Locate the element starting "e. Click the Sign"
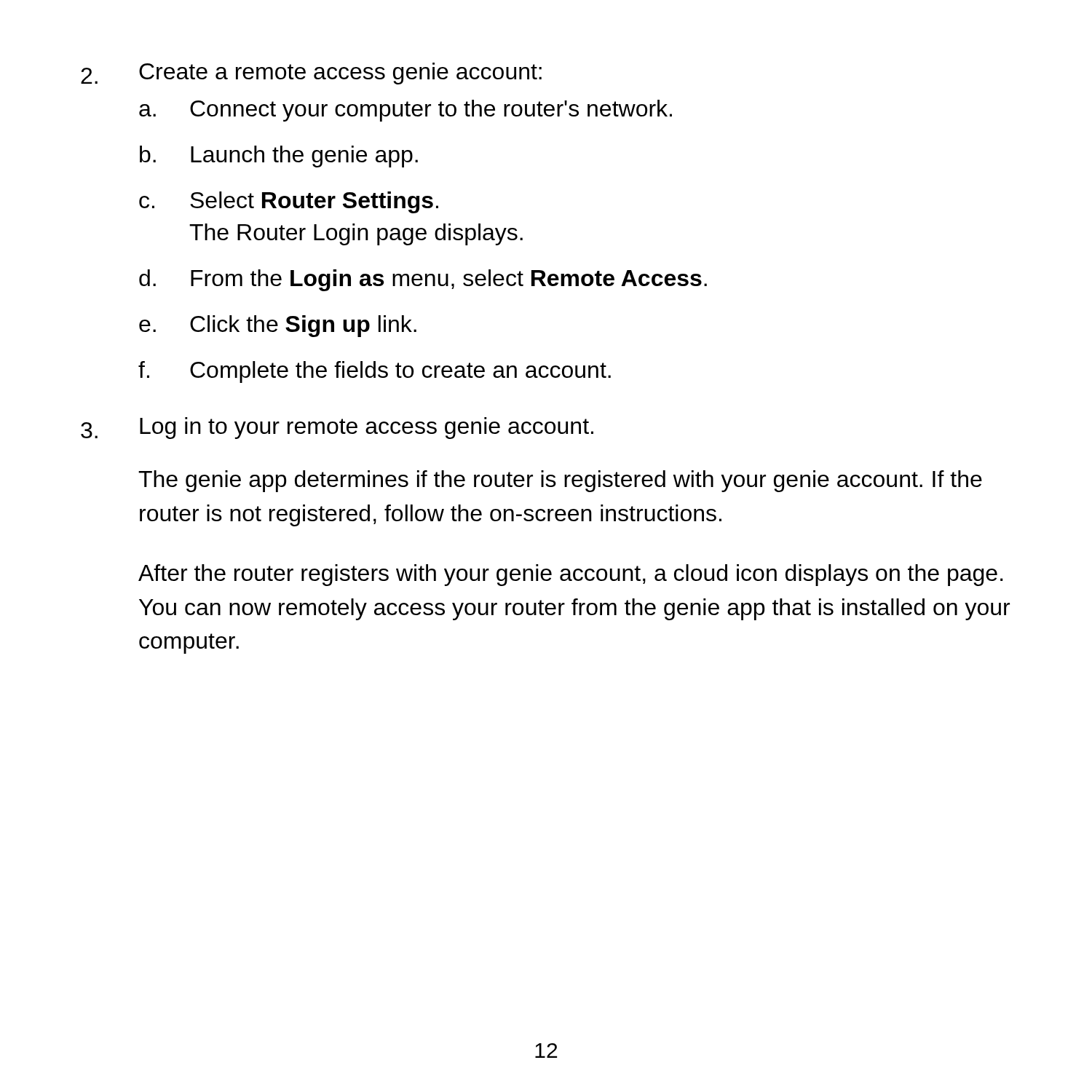The height and width of the screenshot is (1092, 1092). tap(278, 326)
